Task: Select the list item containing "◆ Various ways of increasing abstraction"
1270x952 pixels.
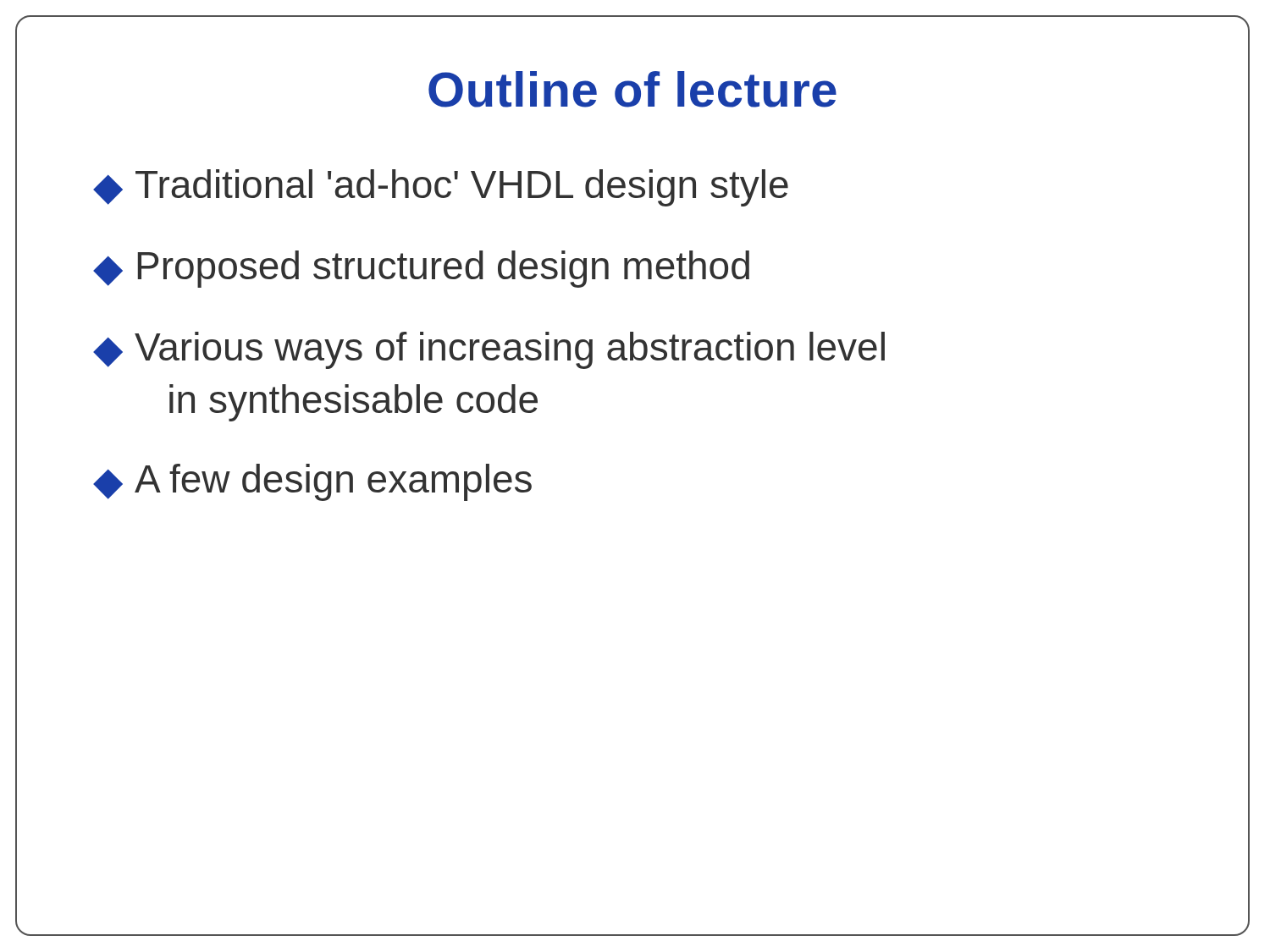Action: coord(490,373)
